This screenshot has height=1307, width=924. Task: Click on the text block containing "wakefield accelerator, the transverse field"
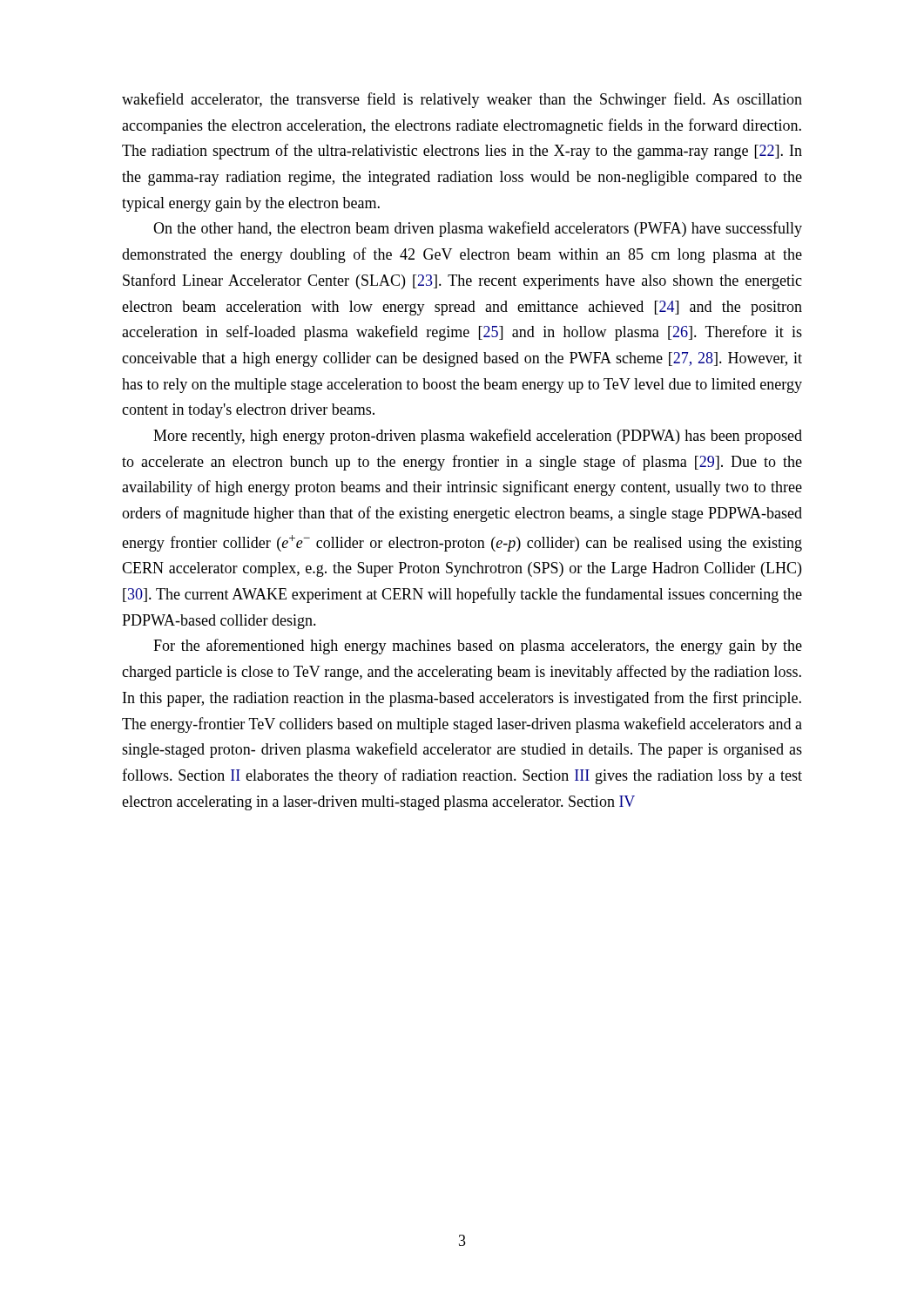(462, 451)
